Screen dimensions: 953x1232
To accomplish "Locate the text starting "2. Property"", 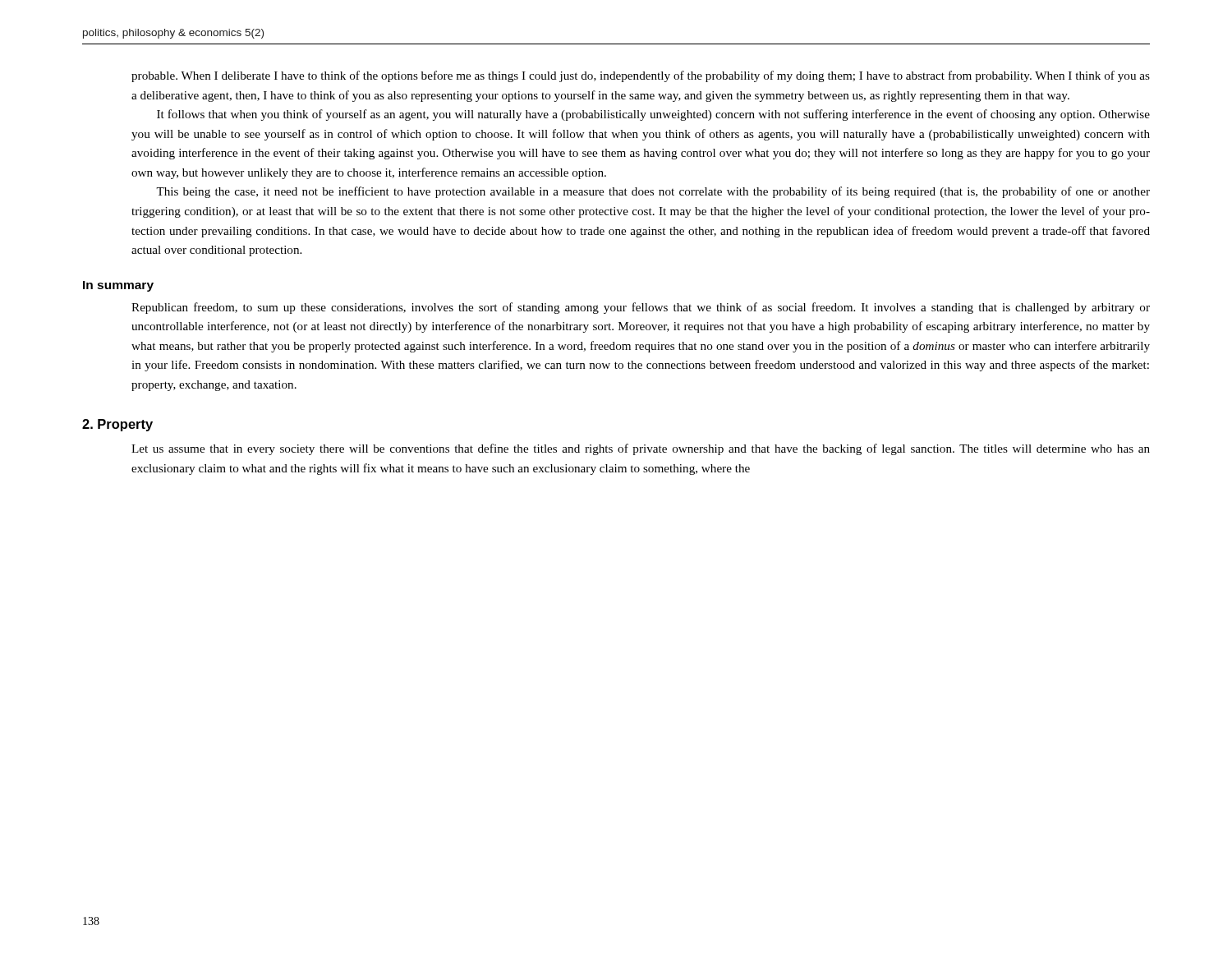I will [x=118, y=424].
